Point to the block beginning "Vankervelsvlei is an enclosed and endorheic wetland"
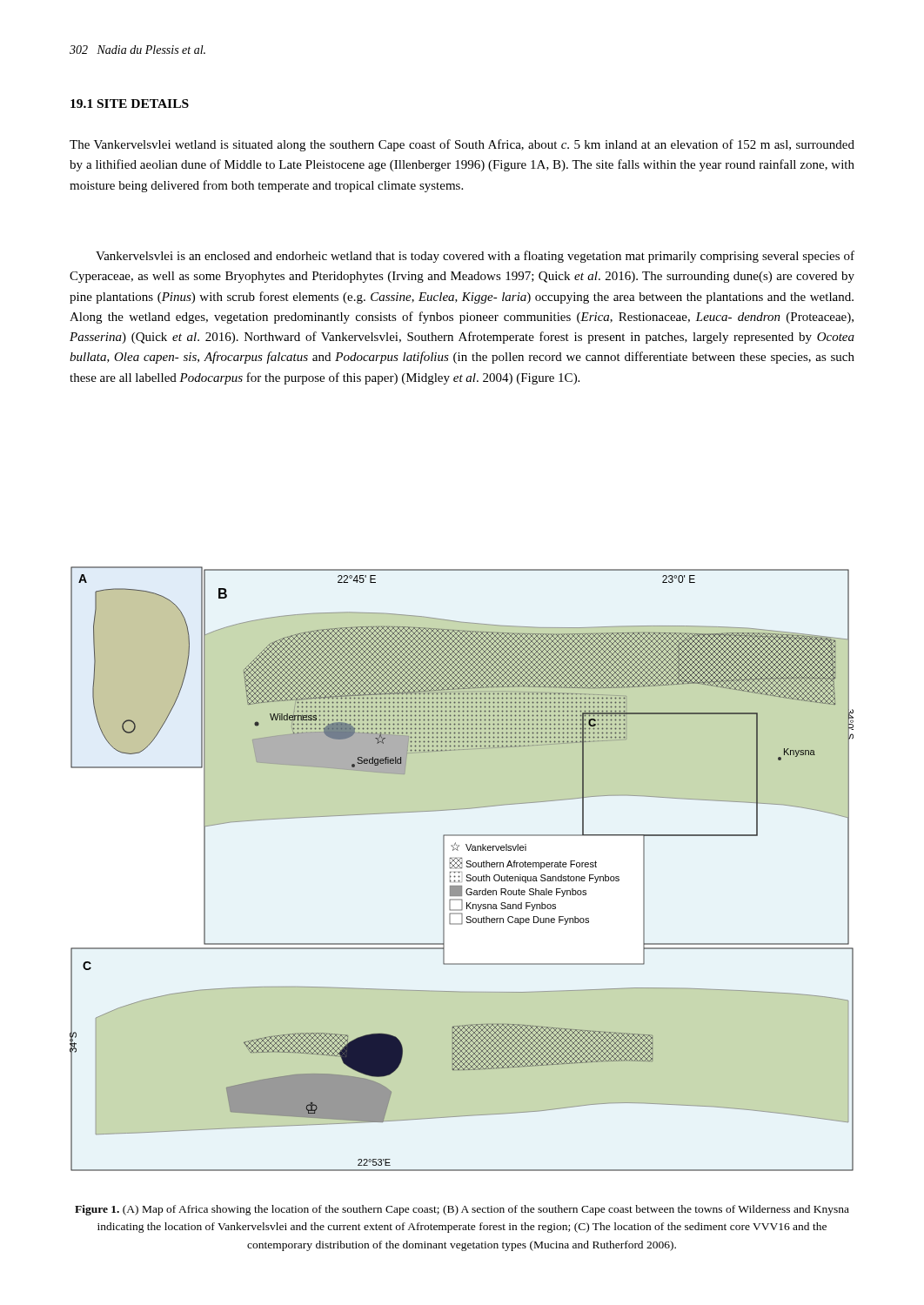This screenshot has width=924, height=1305. [x=462, y=317]
